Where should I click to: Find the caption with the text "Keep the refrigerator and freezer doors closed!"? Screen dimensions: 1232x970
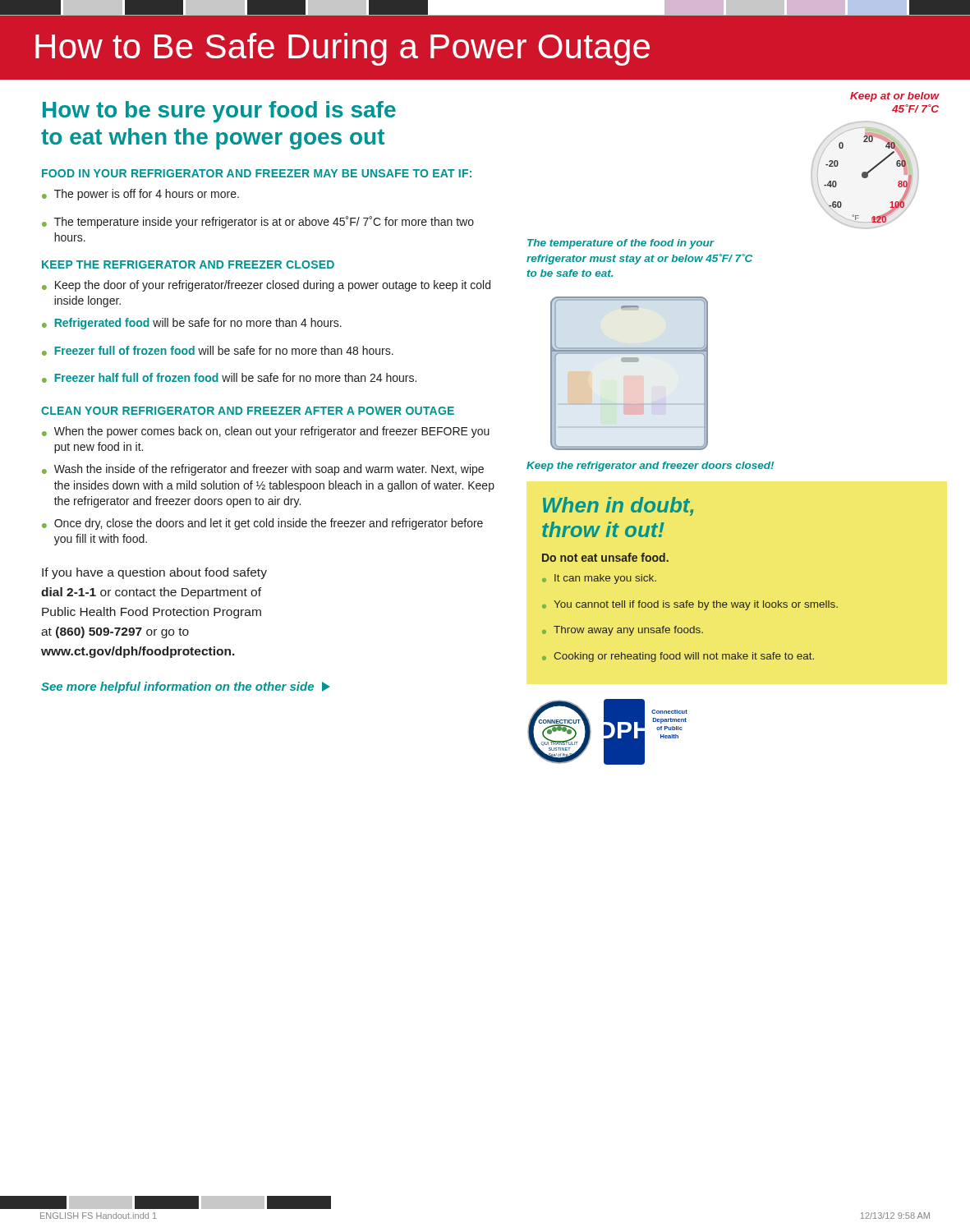(x=650, y=465)
